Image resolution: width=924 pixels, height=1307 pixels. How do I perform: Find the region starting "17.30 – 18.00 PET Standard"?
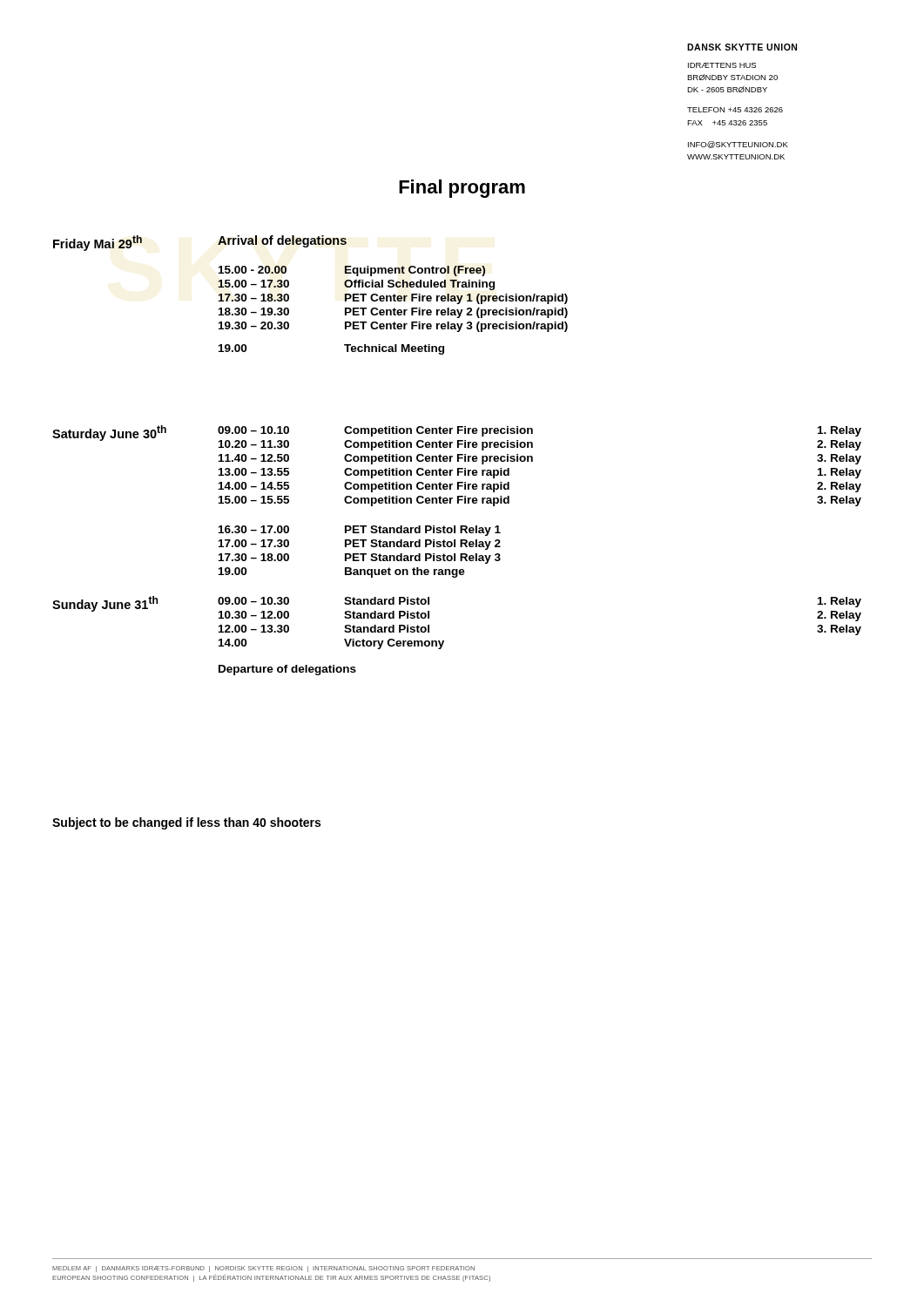click(360, 559)
